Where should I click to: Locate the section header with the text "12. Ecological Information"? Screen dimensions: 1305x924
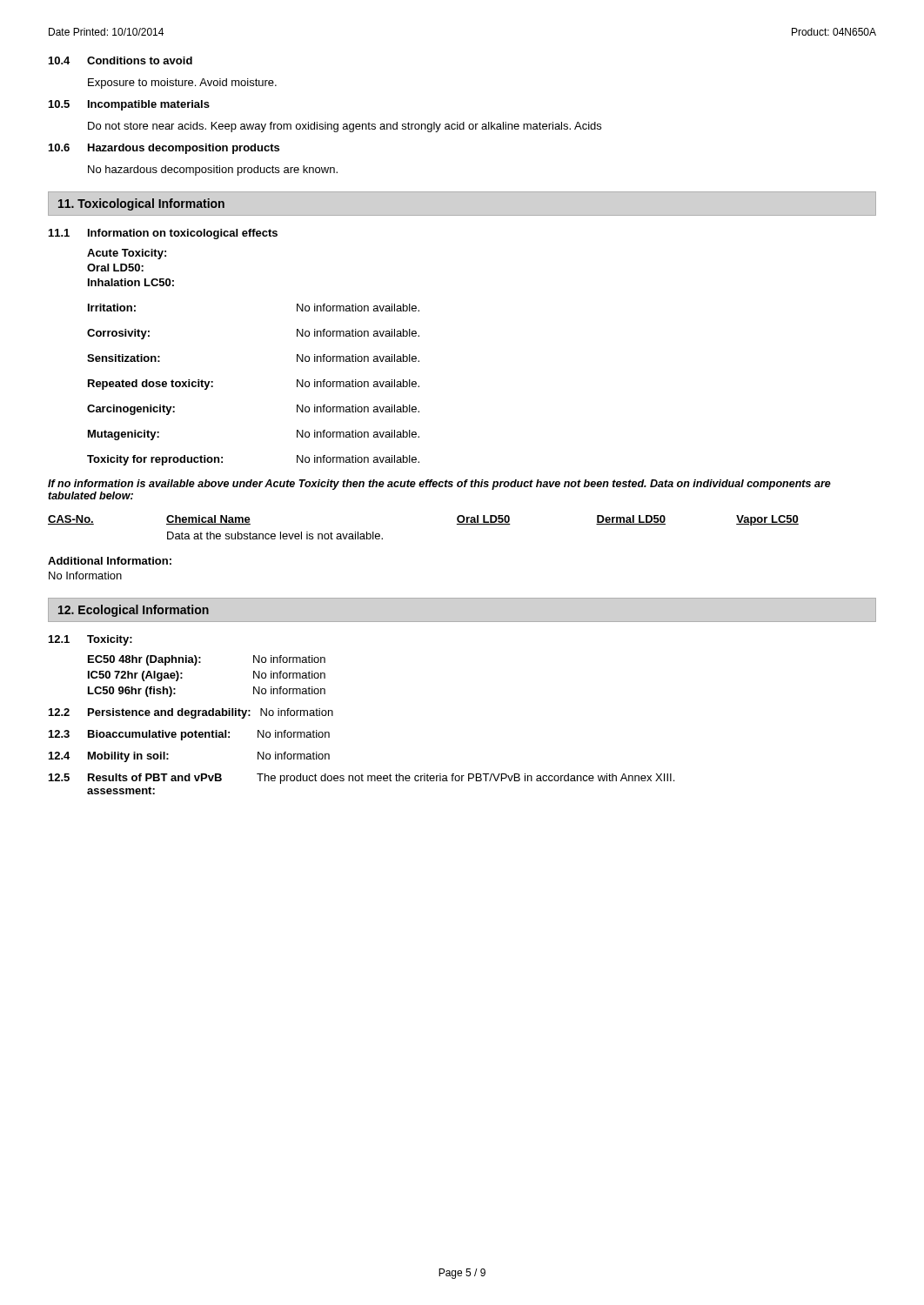point(133,610)
